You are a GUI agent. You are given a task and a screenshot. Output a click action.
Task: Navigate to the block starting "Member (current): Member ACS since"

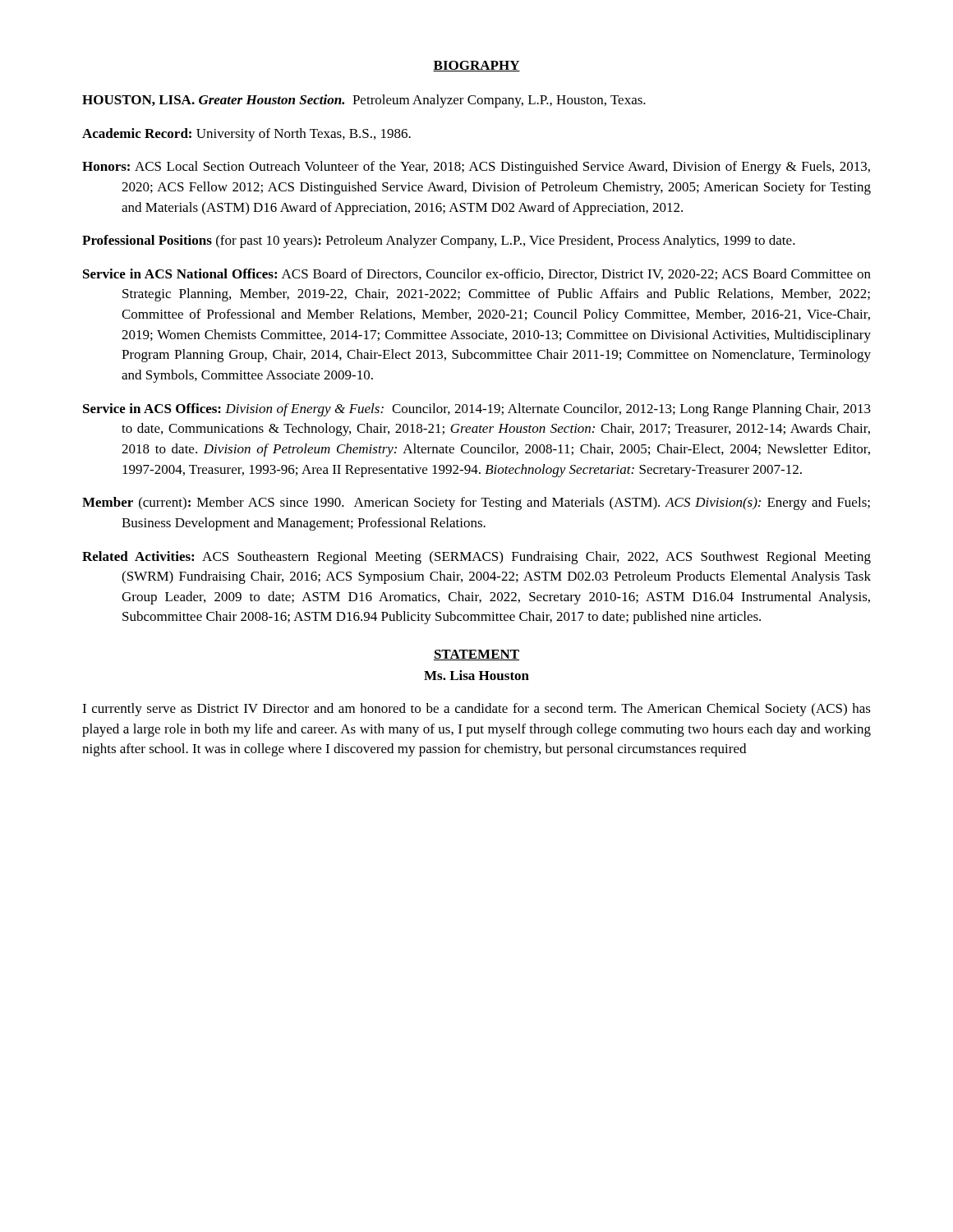476,513
